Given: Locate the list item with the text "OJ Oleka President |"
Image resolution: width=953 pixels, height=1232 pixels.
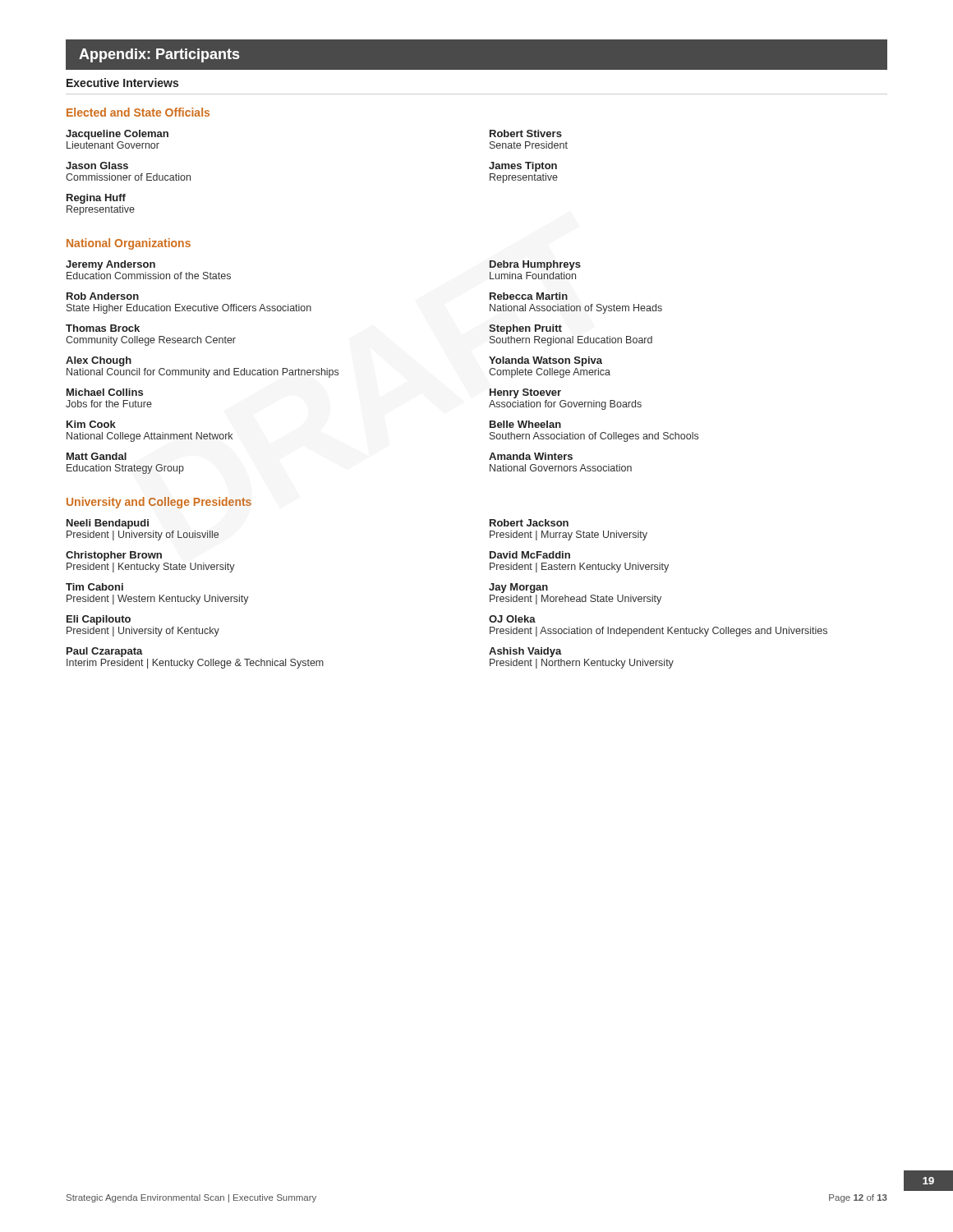Looking at the screenshot, I should coord(688,625).
